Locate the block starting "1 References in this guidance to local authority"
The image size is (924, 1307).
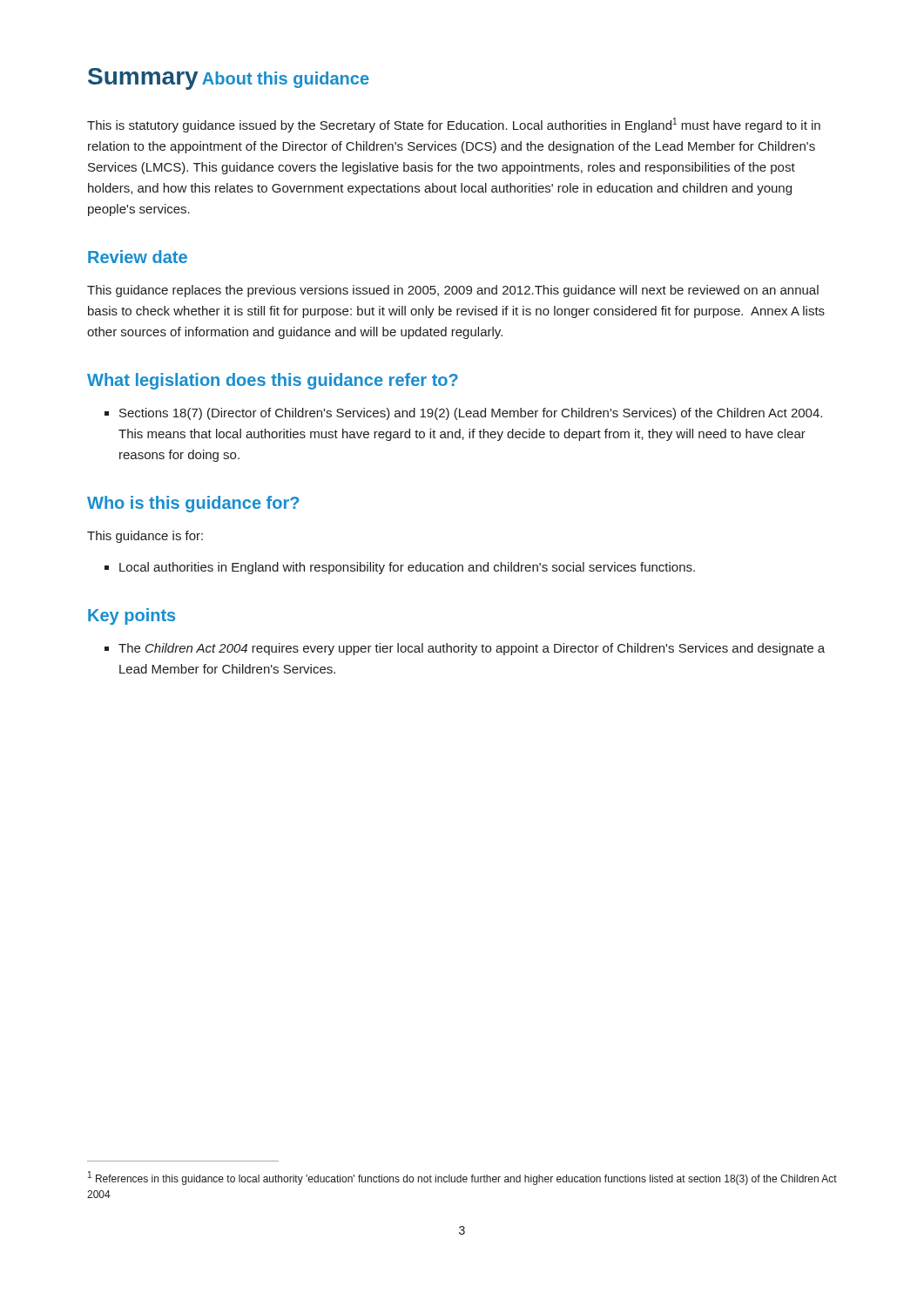pos(462,1185)
